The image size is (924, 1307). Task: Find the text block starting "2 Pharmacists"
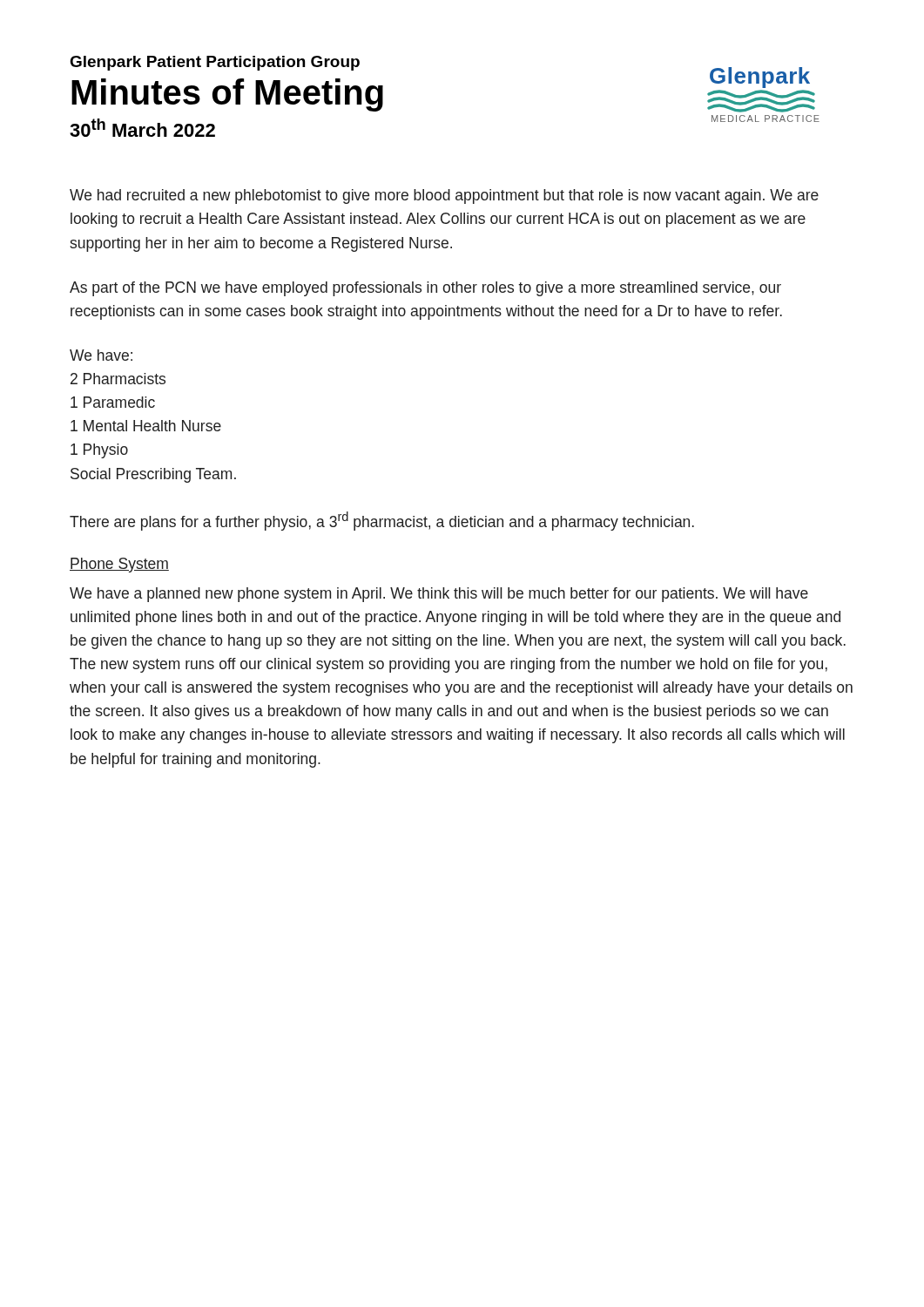click(118, 379)
